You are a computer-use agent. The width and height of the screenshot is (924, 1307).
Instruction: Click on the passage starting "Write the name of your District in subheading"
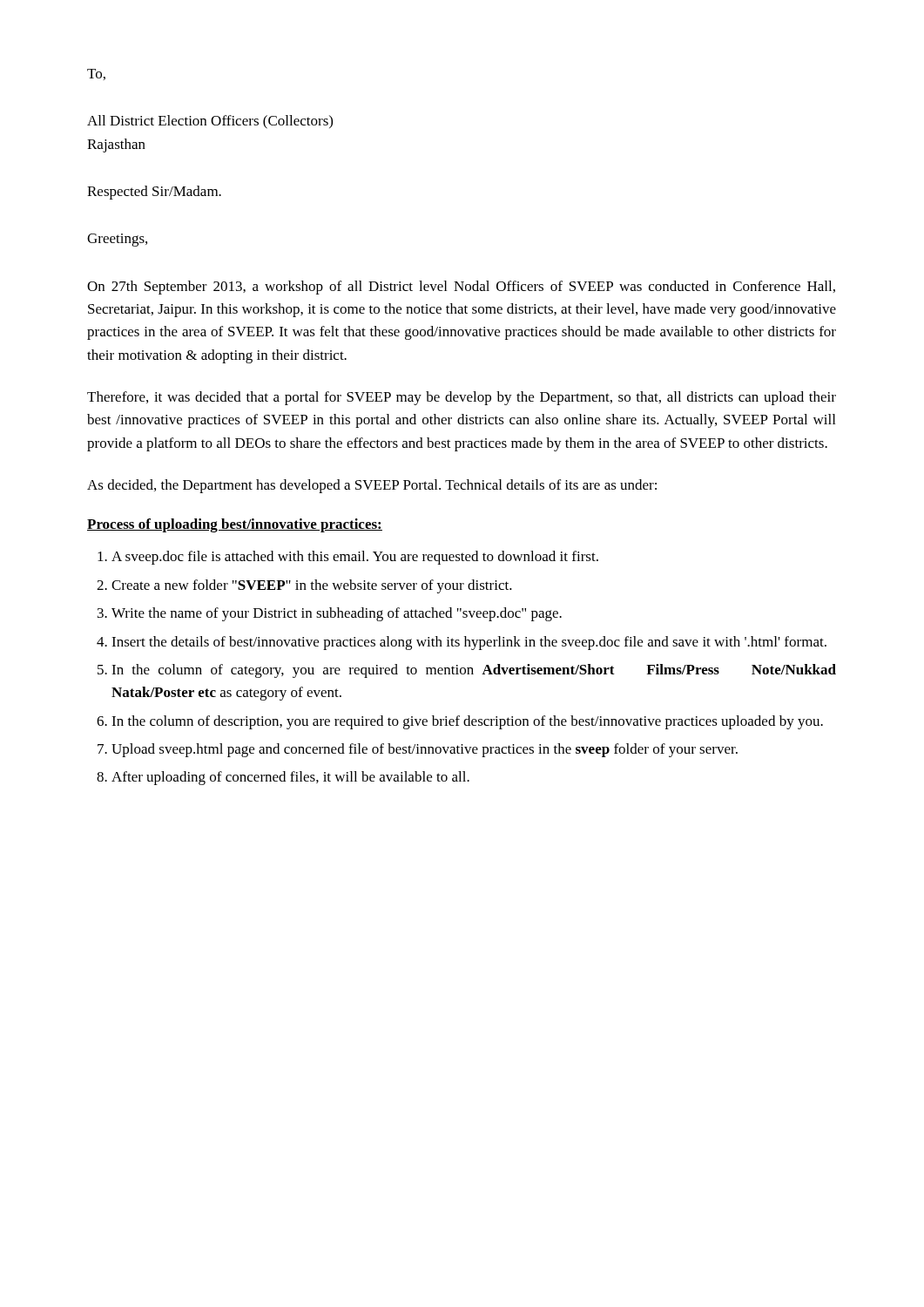[474, 614]
